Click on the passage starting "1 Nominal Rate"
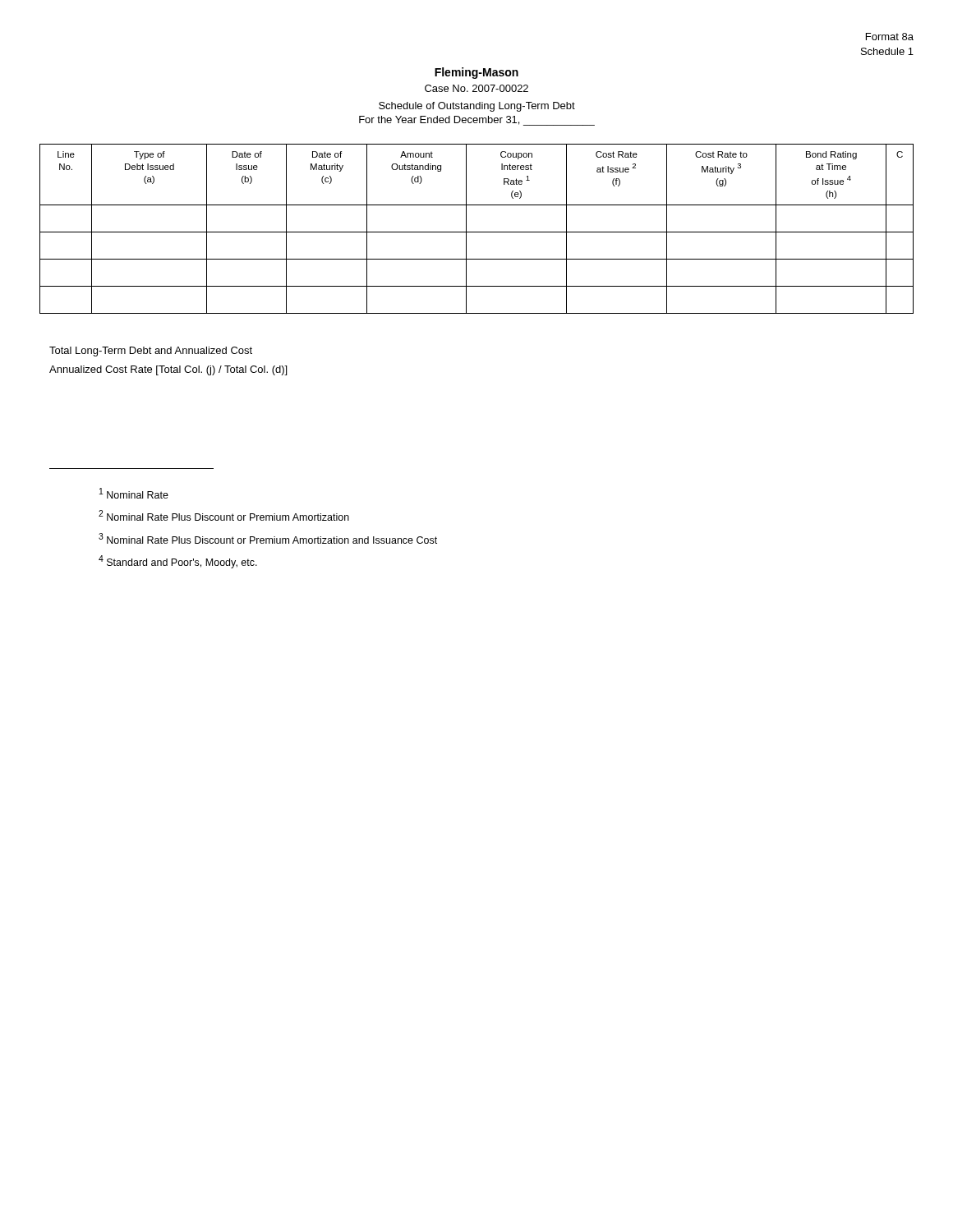The image size is (953, 1232). click(x=133, y=494)
